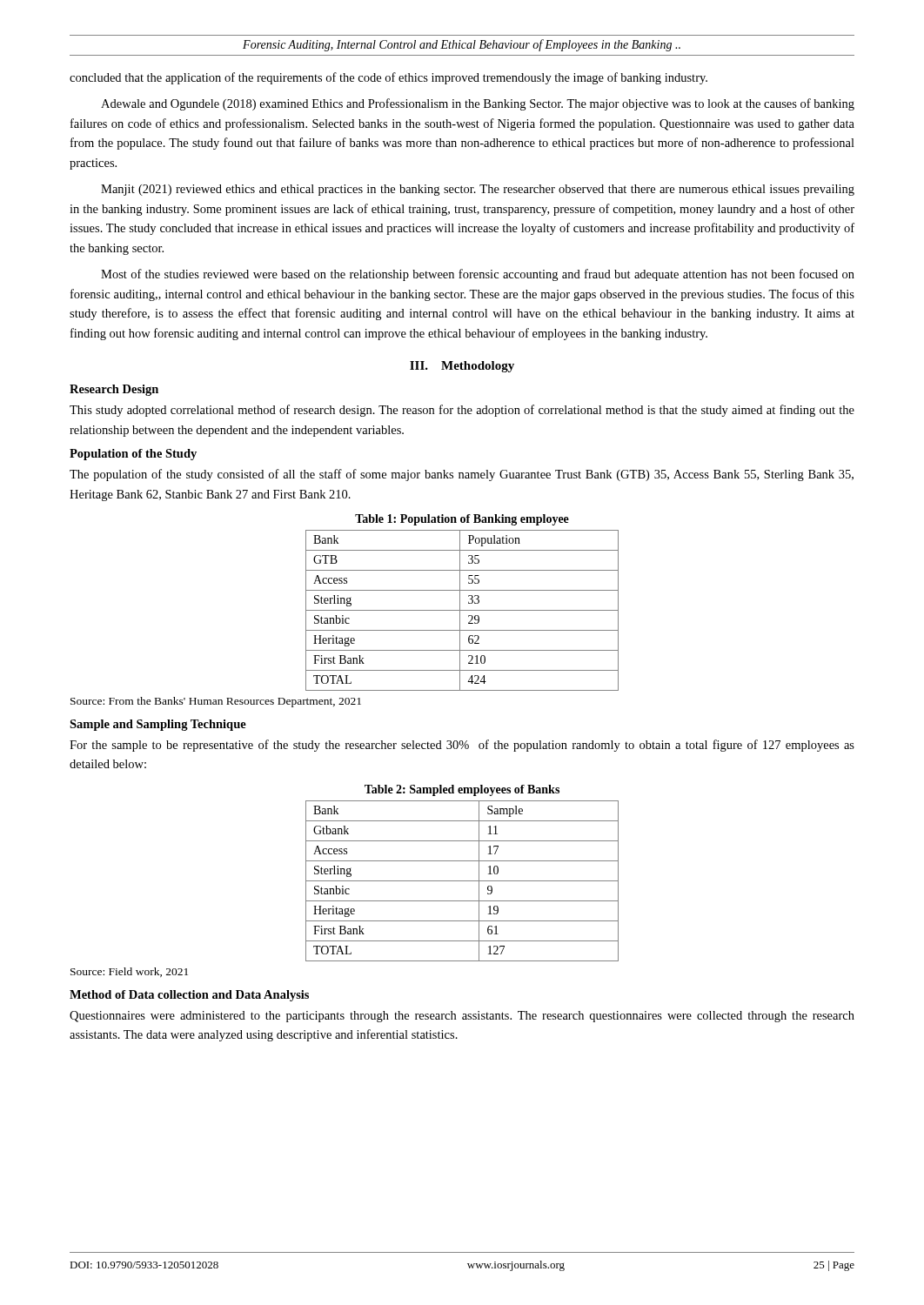924x1305 pixels.
Task: Click on the text block starting "Research Design"
Action: [x=114, y=389]
